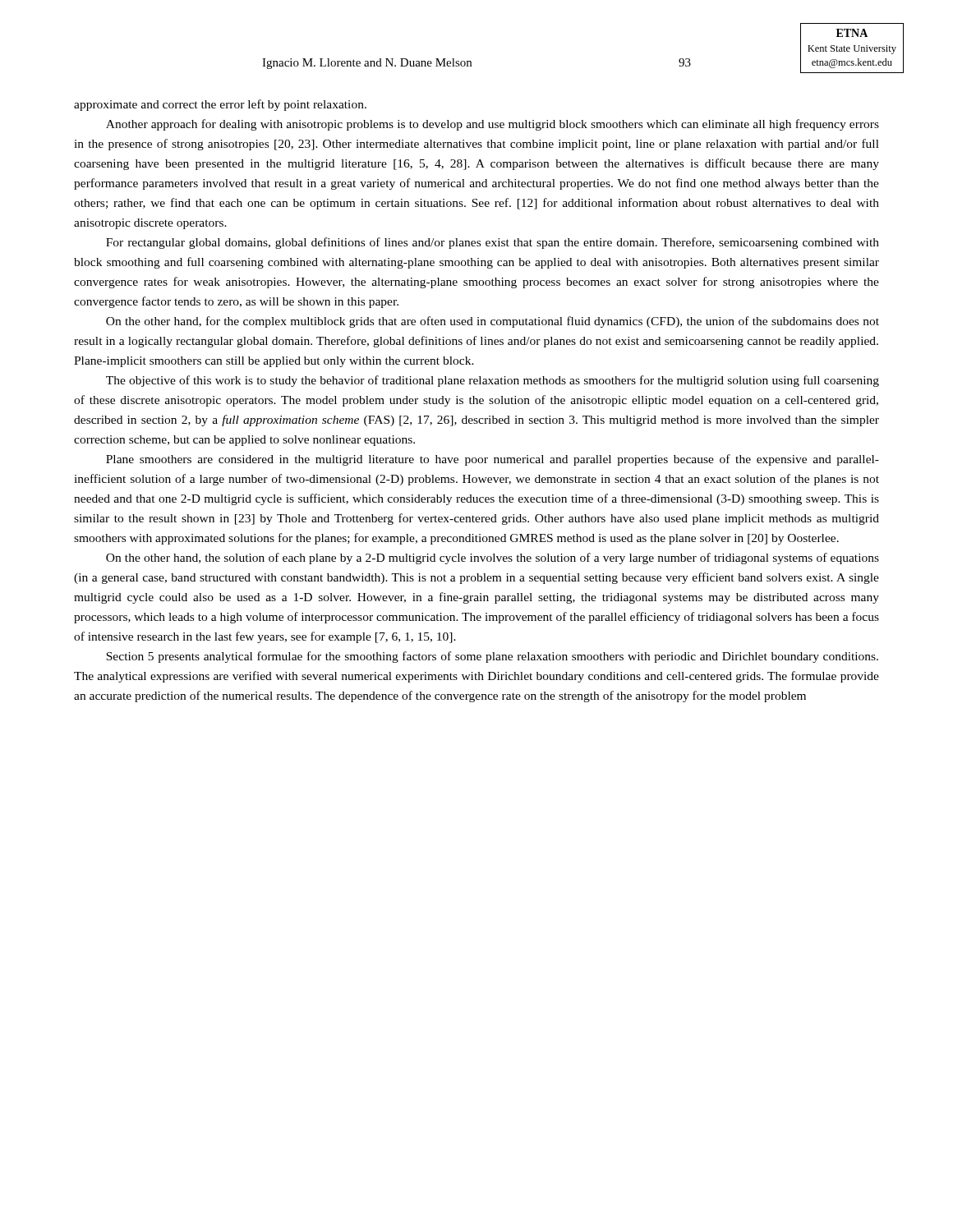Click on the text starting "Section 5 presents analytical formulae for the"
The width and height of the screenshot is (953, 1232).
(x=476, y=676)
